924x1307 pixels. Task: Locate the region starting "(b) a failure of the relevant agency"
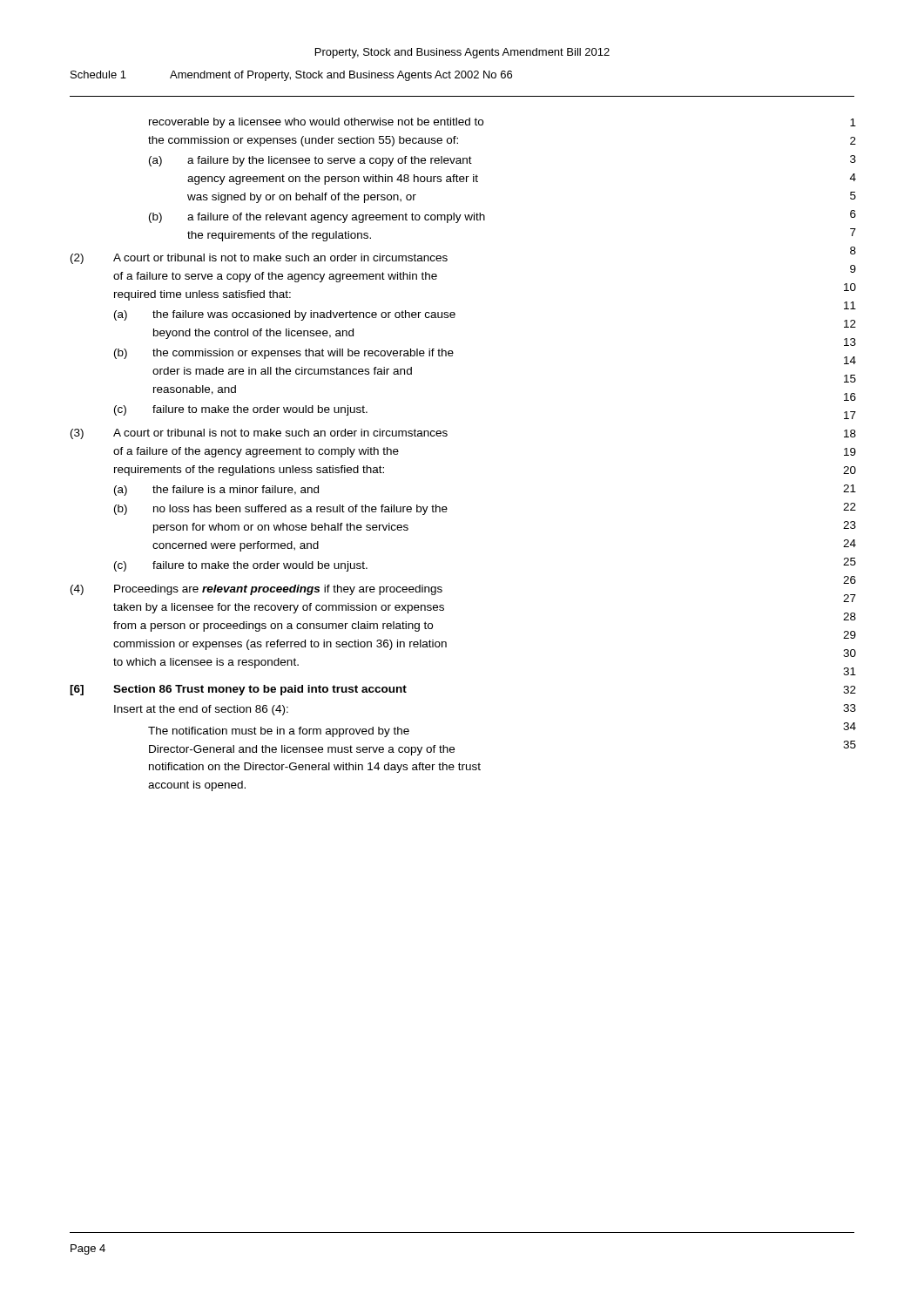[x=317, y=226]
